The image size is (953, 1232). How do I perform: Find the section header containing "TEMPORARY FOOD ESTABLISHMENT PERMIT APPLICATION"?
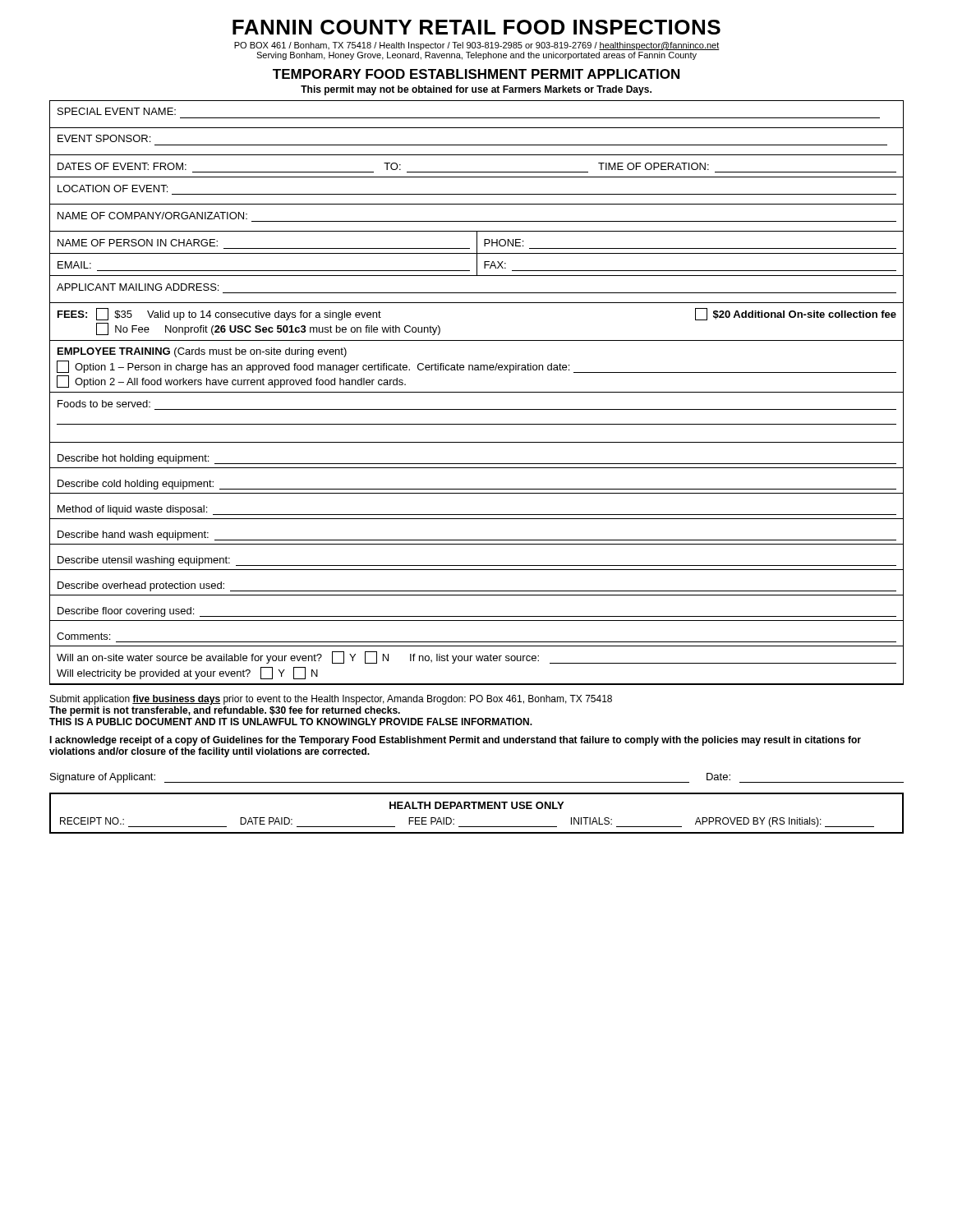(x=476, y=74)
